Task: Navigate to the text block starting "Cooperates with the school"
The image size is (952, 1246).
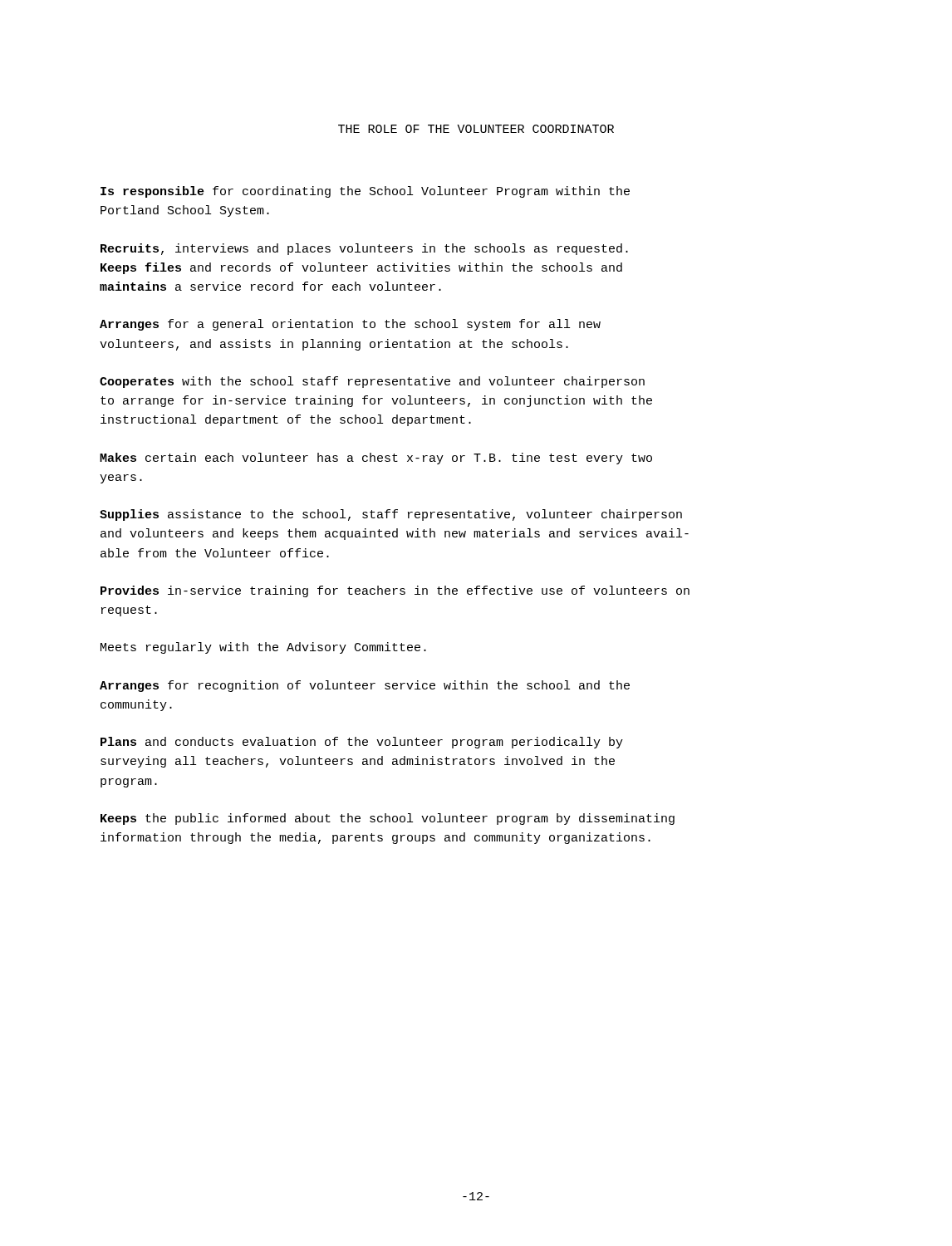Action: pyautogui.click(x=376, y=402)
